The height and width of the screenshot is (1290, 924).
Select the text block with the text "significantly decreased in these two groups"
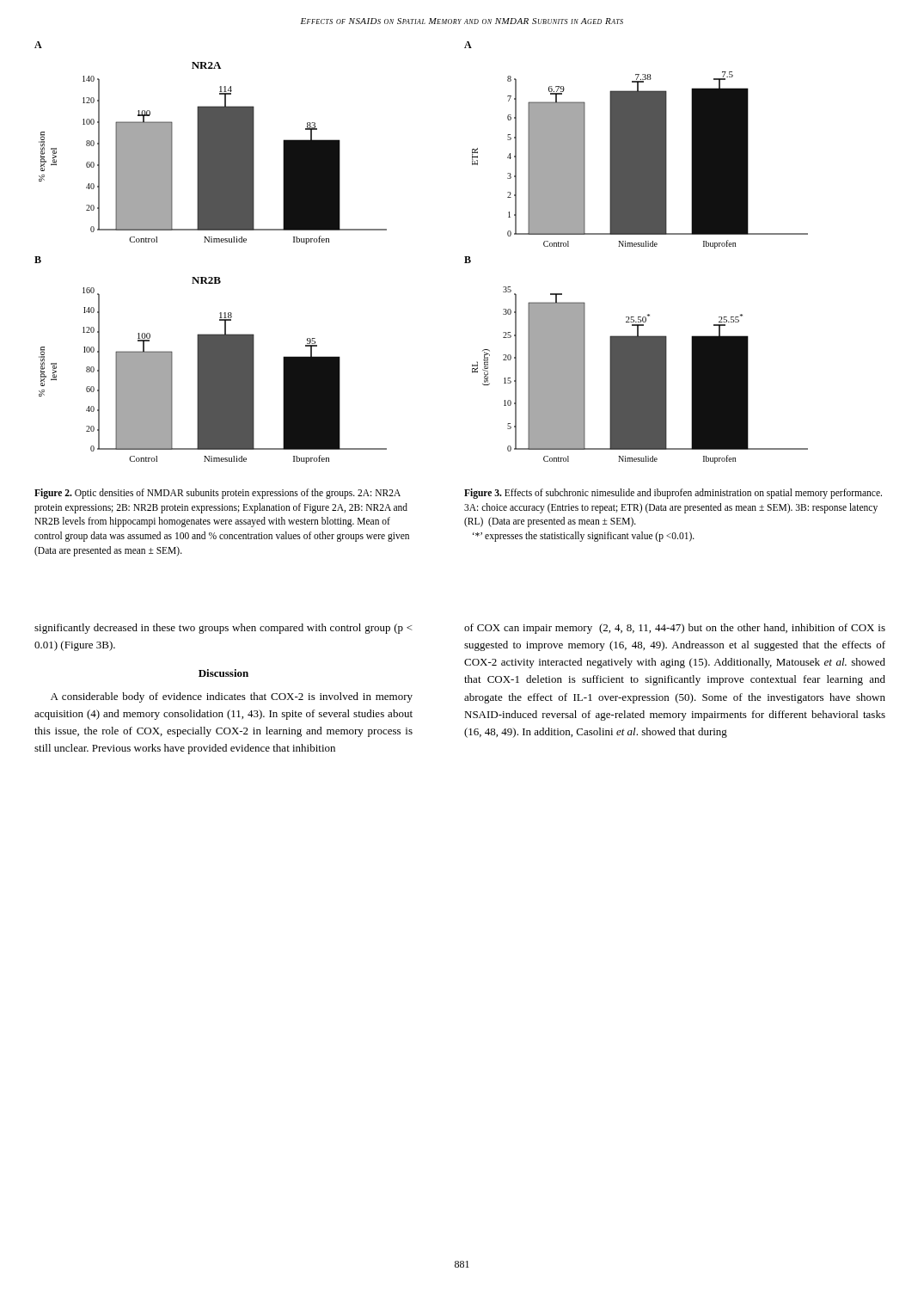[x=223, y=636]
